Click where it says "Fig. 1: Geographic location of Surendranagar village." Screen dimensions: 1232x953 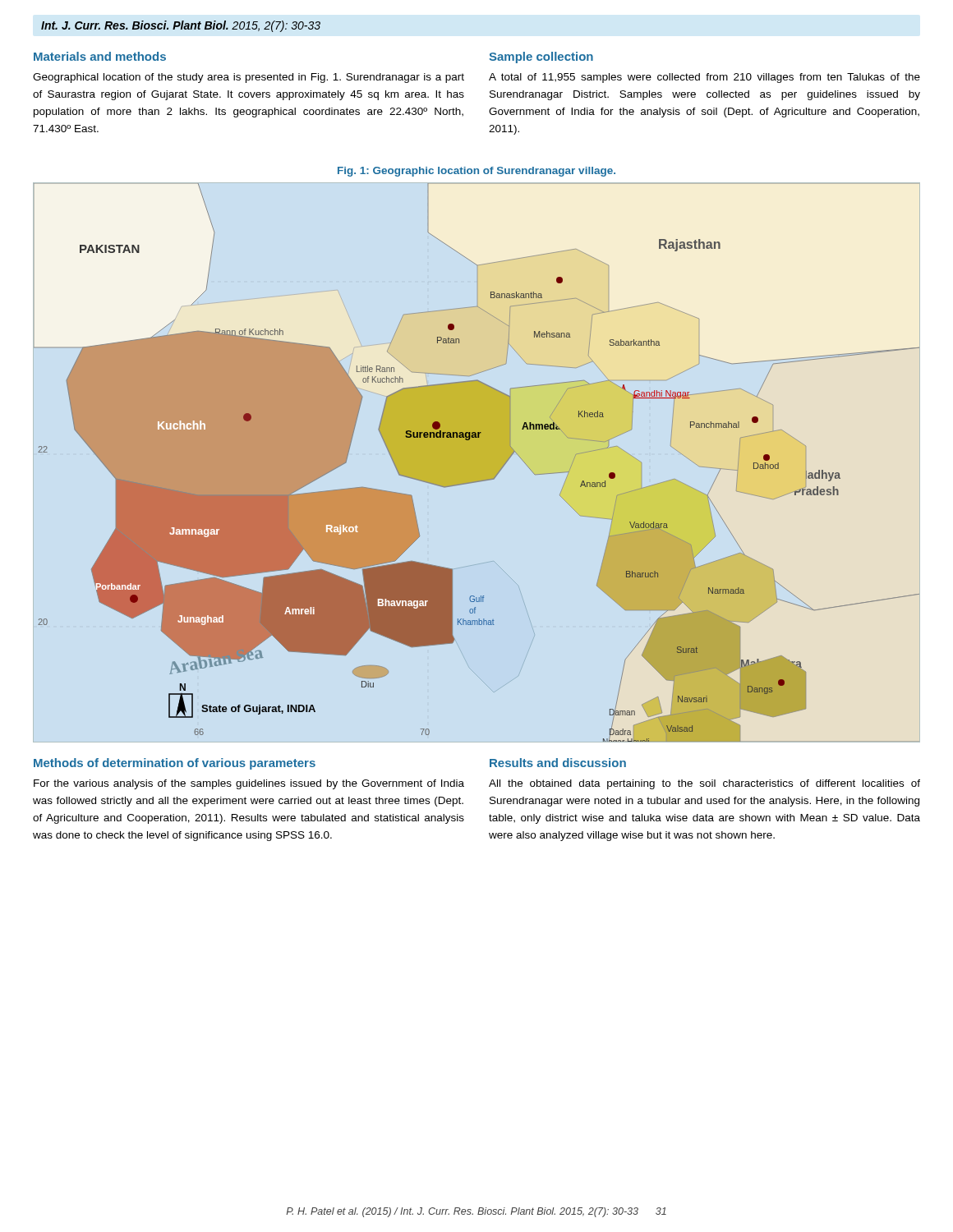(x=476, y=170)
